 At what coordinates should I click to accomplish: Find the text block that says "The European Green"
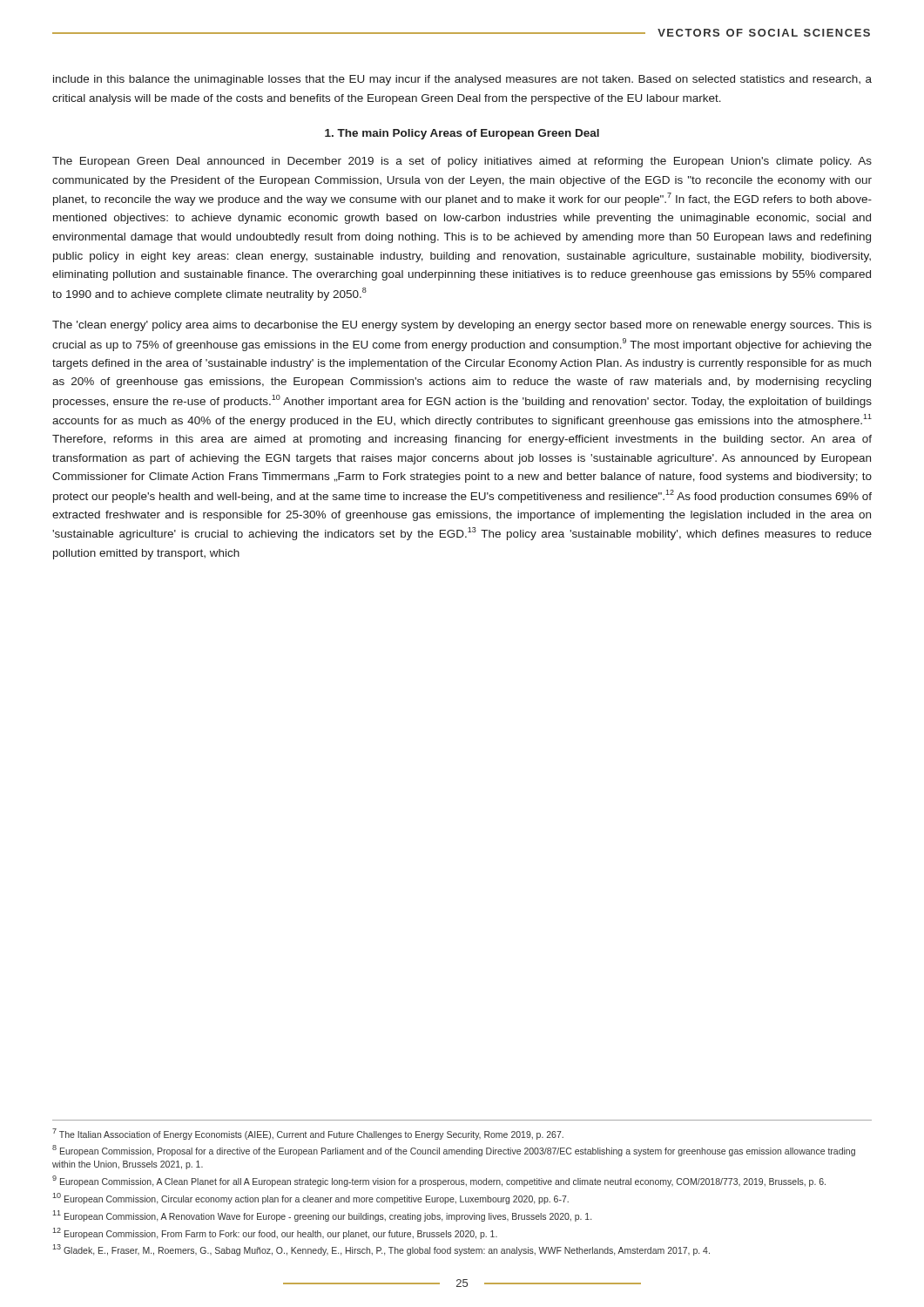click(462, 227)
